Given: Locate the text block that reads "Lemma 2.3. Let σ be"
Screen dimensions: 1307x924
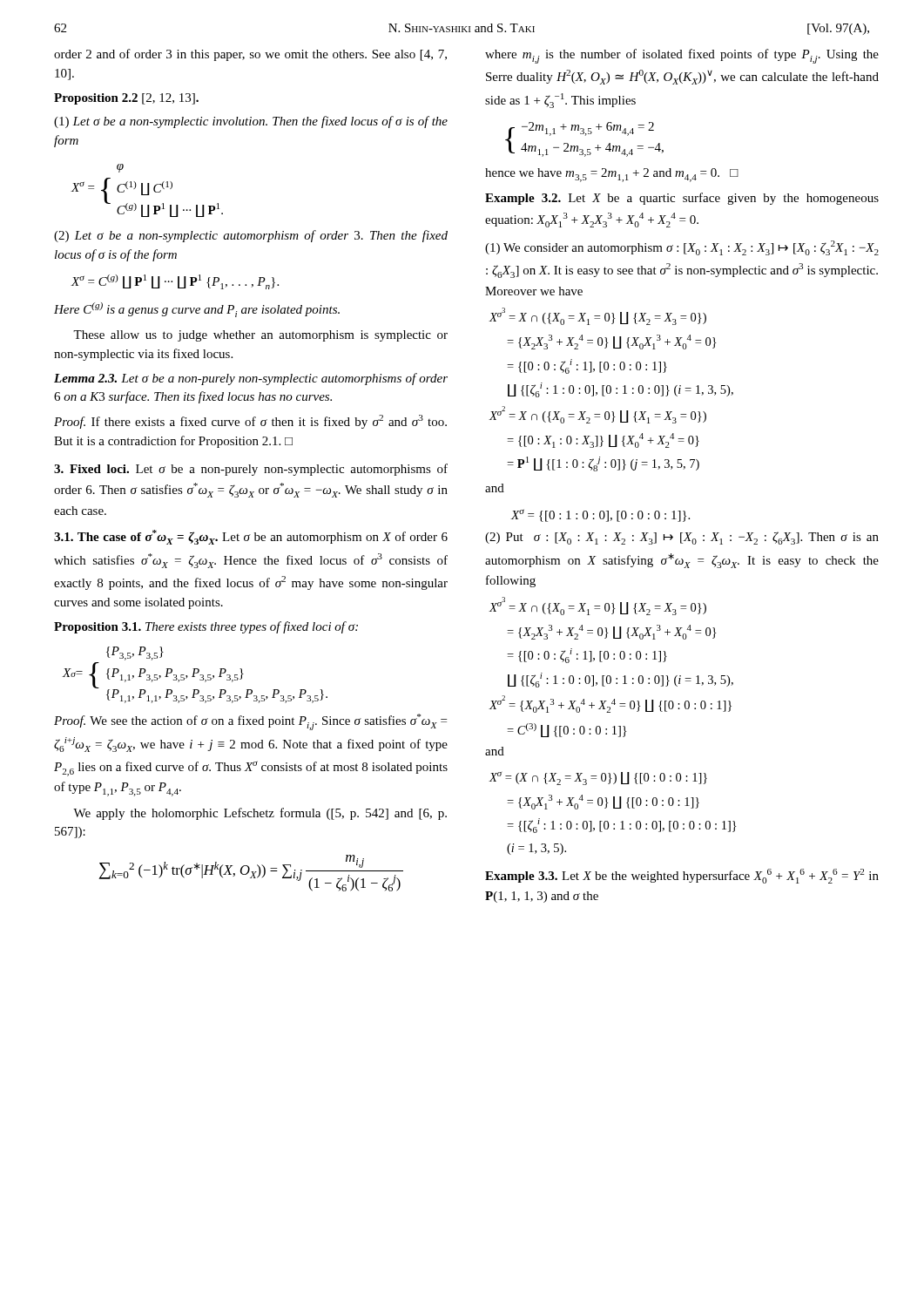Looking at the screenshot, I should point(251,388).
